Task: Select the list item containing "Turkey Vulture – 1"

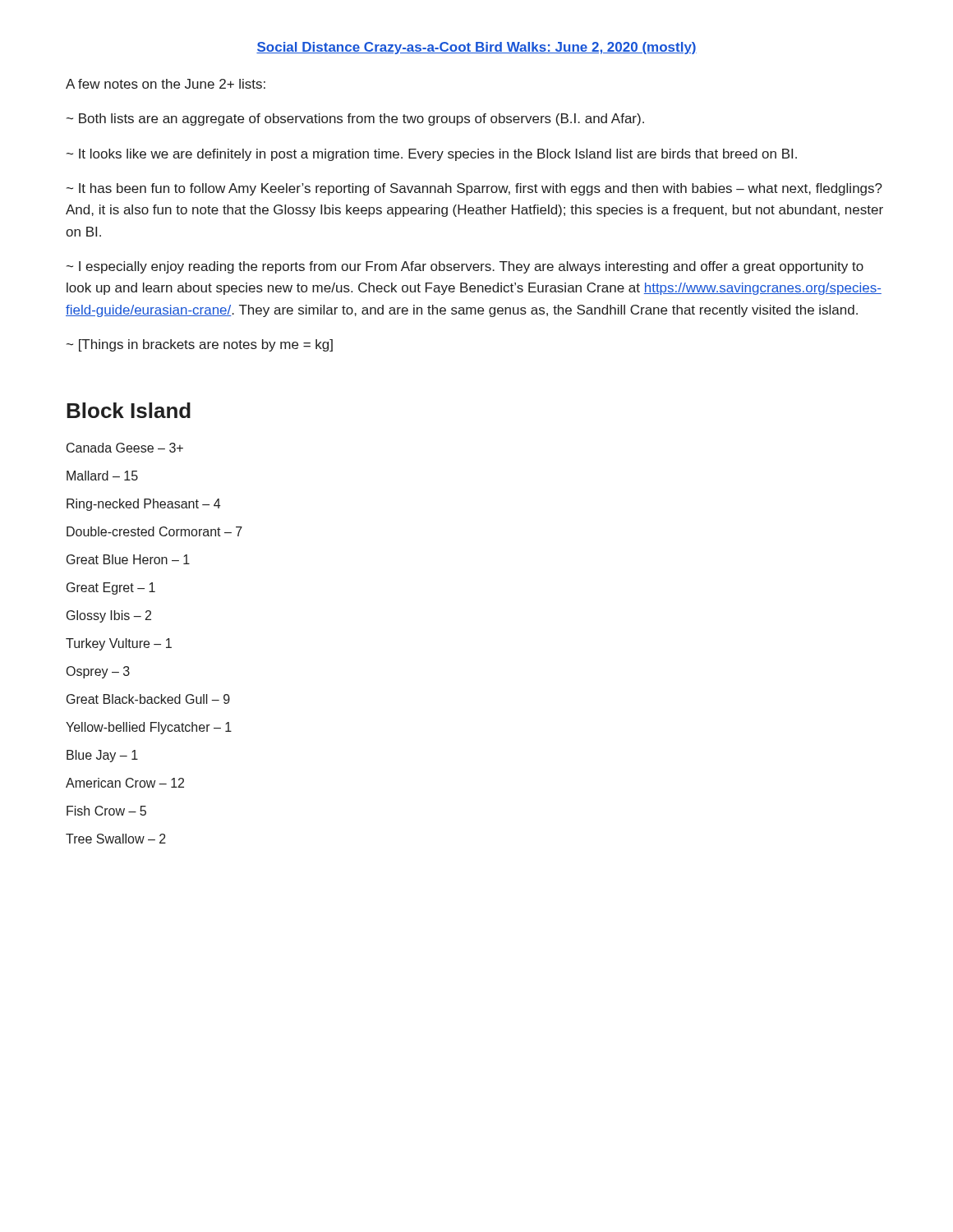Action: point(119,644)
